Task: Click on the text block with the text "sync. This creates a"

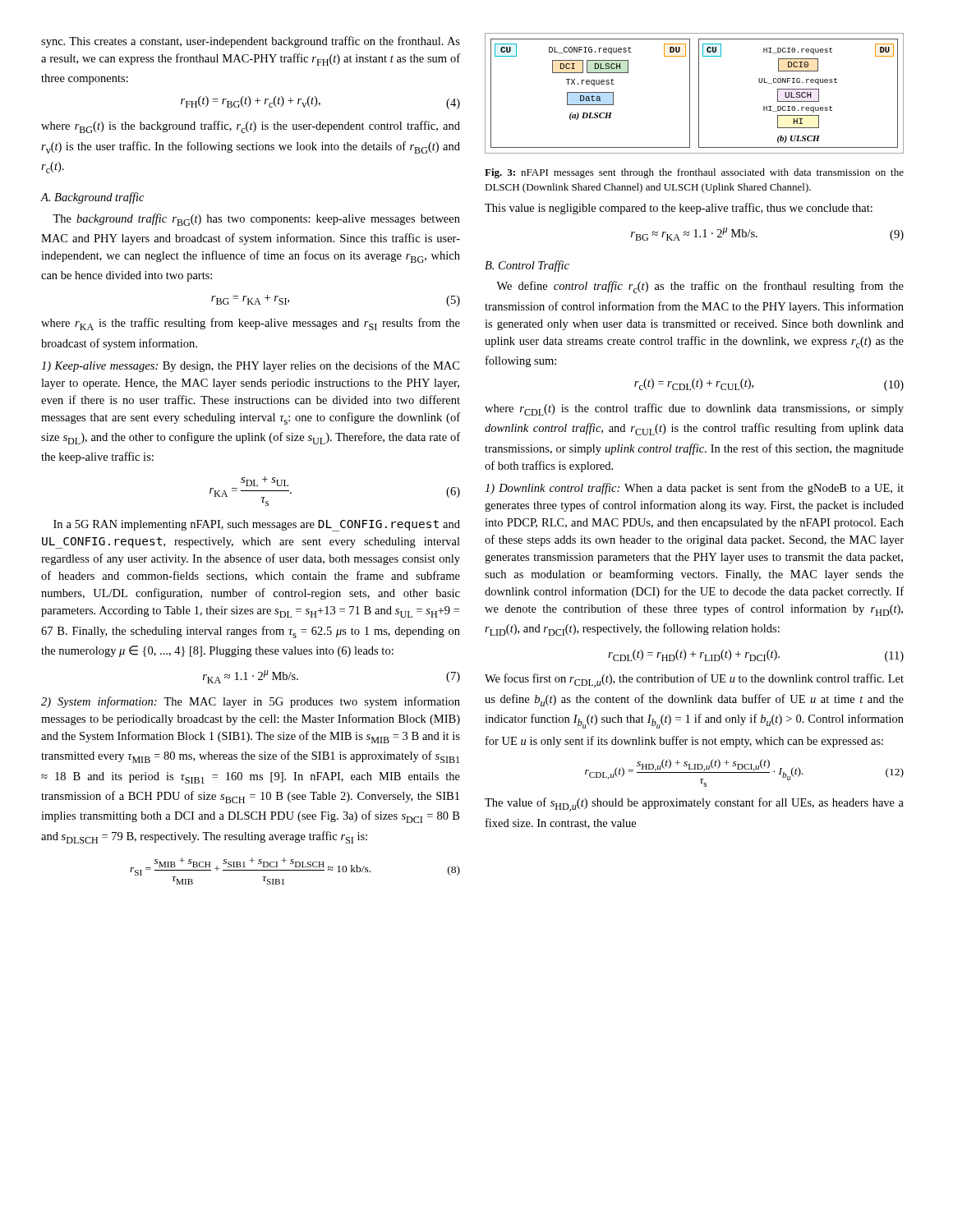Action: [251, 60]
